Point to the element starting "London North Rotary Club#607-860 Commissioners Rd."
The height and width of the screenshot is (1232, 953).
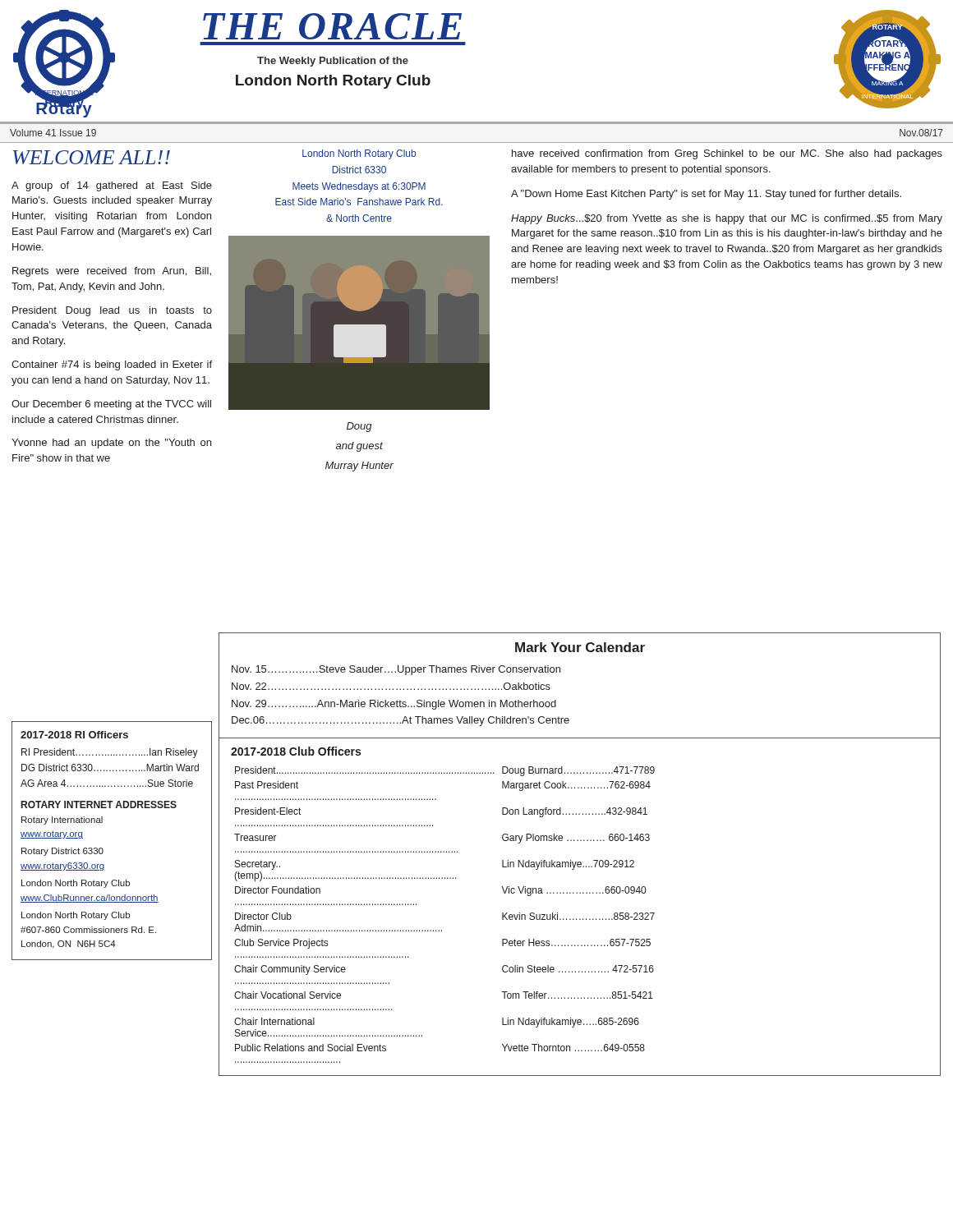point(89,930)
